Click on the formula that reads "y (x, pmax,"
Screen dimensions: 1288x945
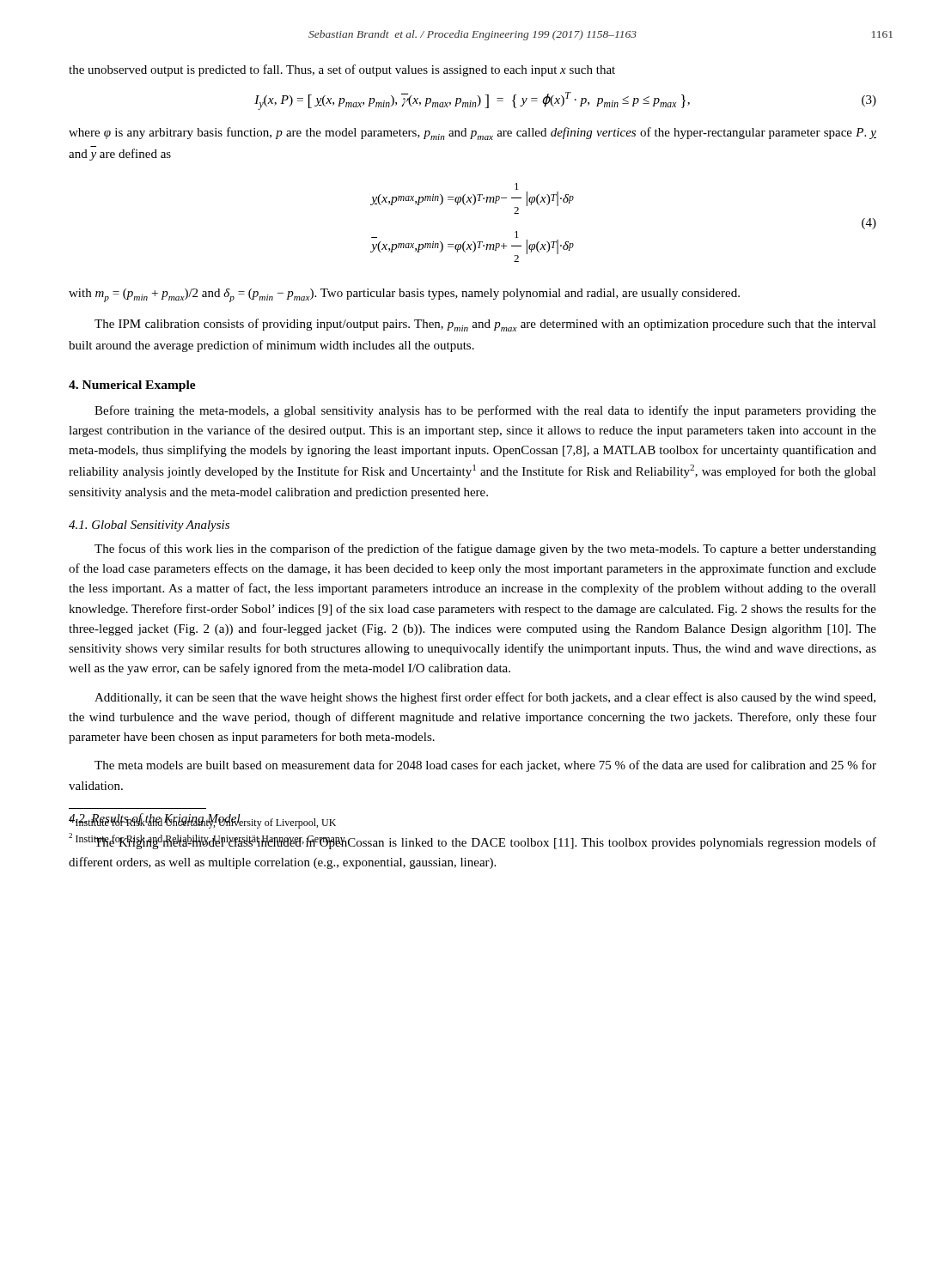pos(517,186)
